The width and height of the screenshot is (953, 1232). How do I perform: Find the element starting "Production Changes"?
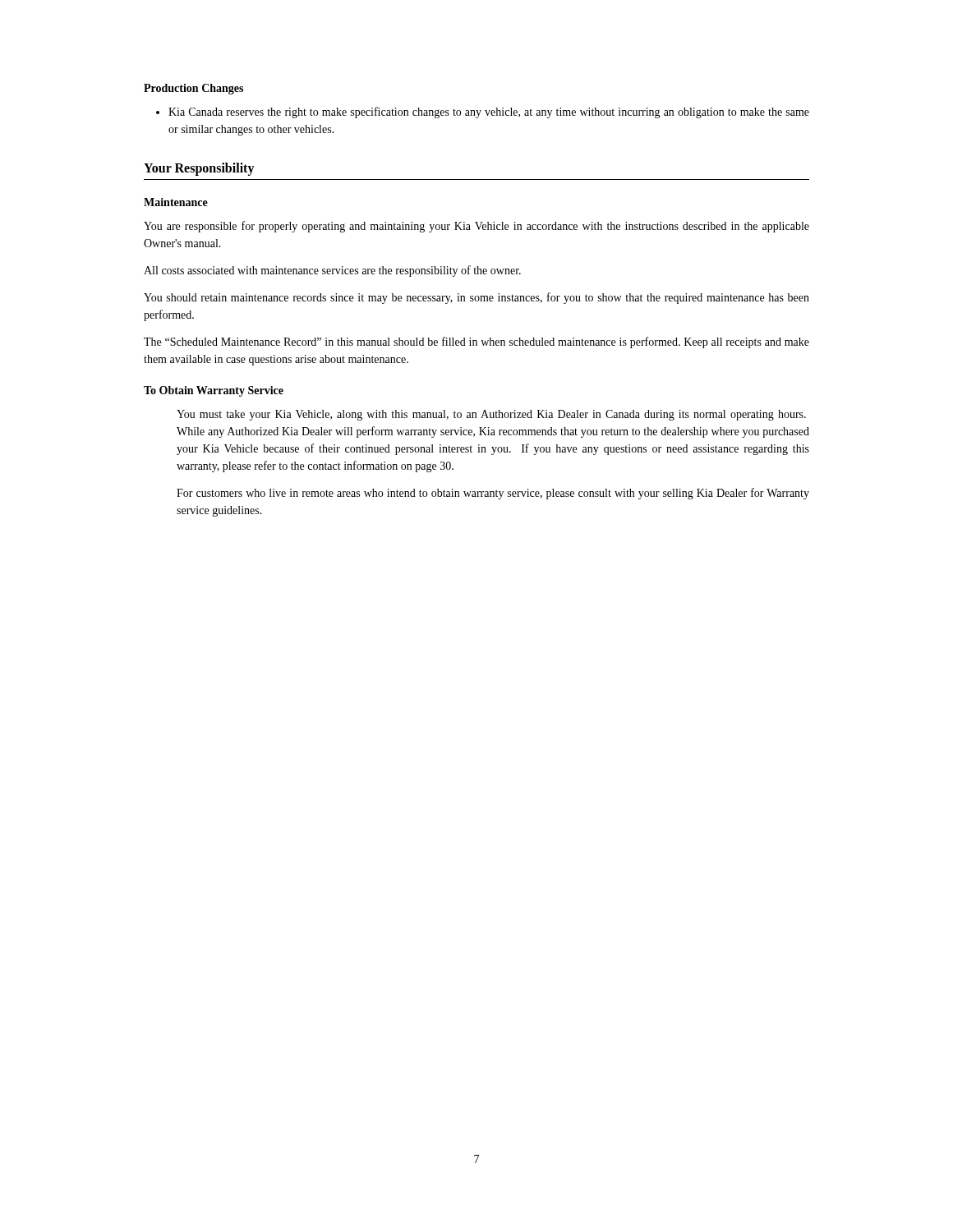click(194, 88)
